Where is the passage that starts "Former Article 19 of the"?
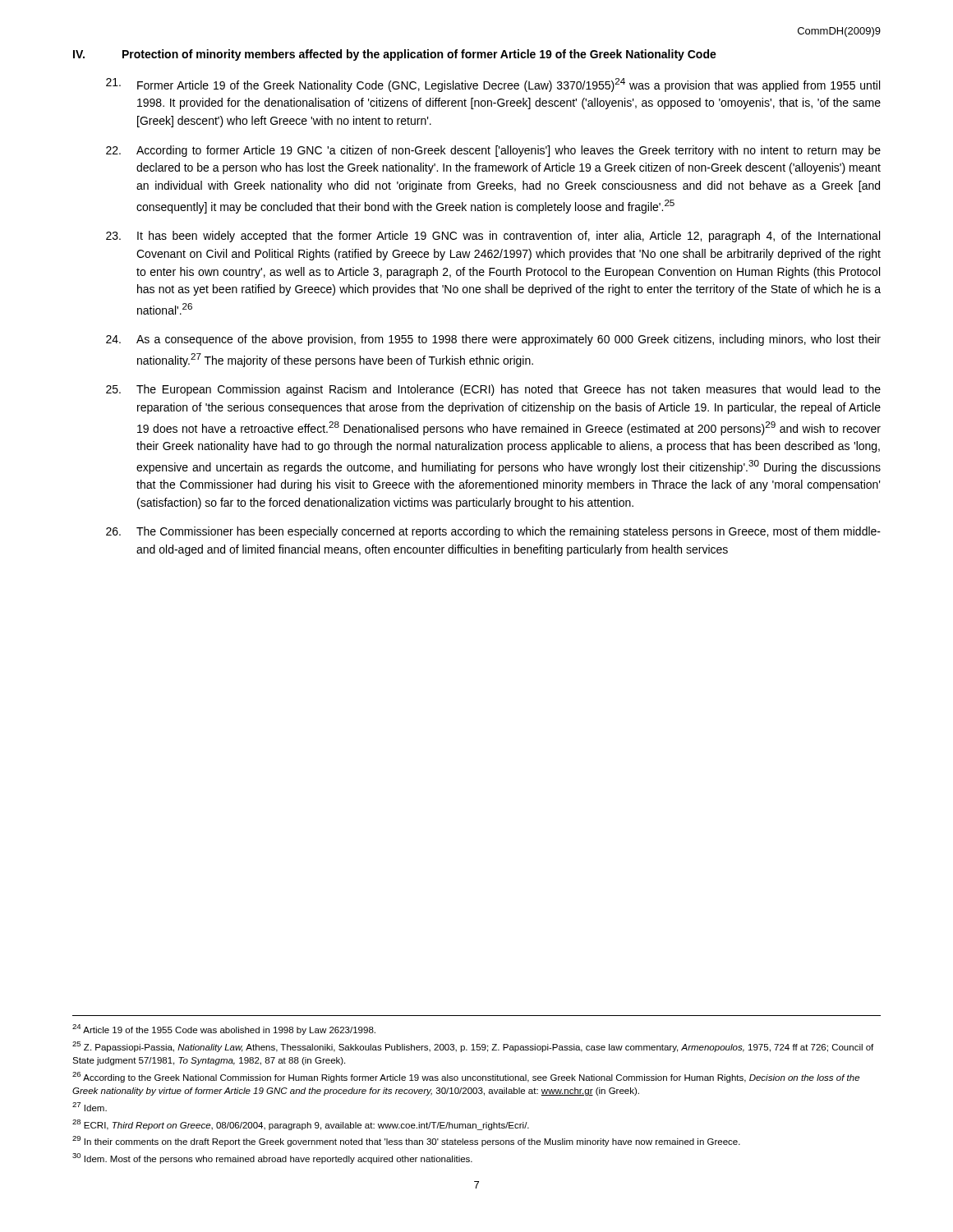Screen dimensions: 1232x953 pyautogui.click(x=476, y=102)
